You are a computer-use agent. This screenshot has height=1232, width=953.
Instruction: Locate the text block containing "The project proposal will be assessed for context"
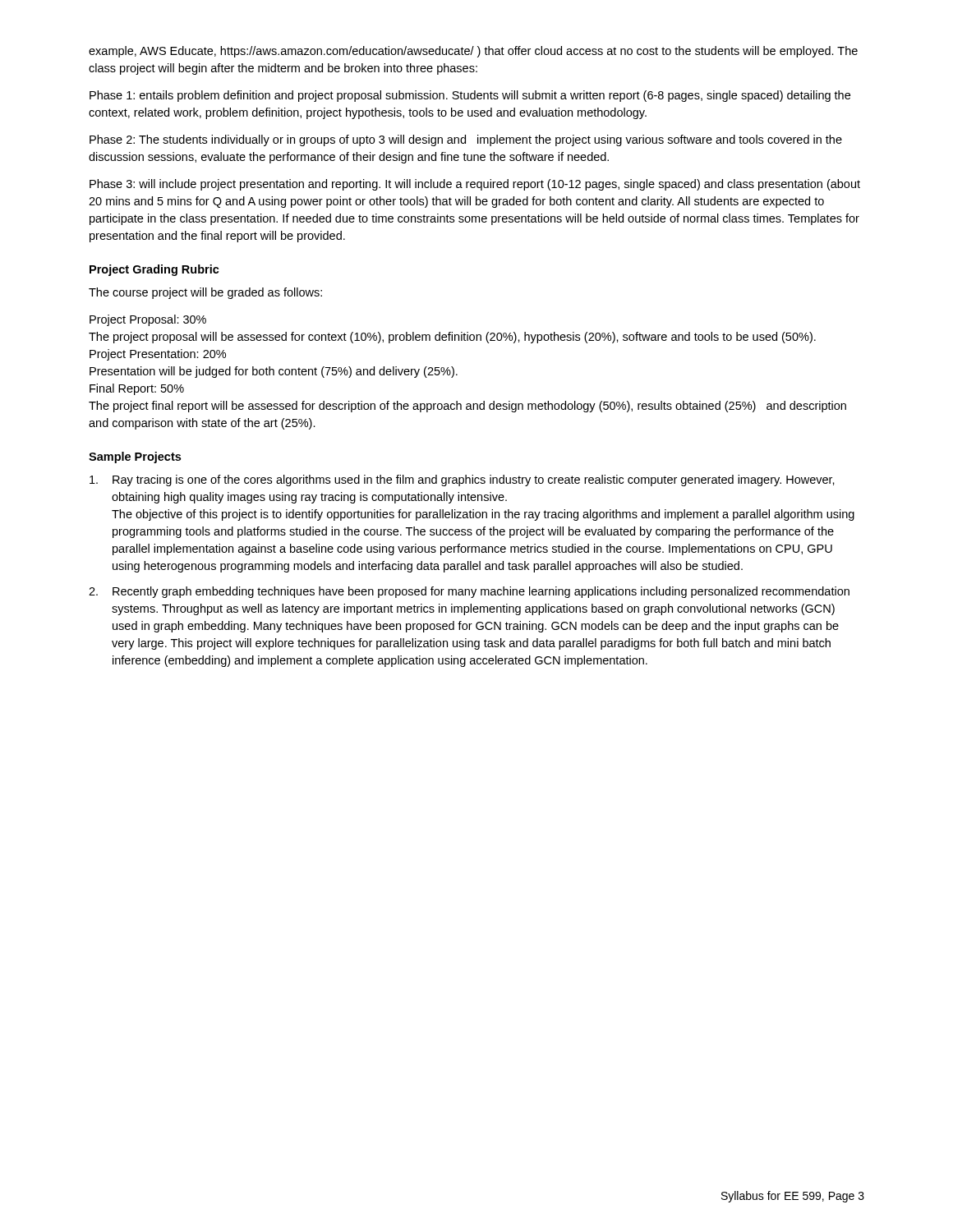[453, 337]
